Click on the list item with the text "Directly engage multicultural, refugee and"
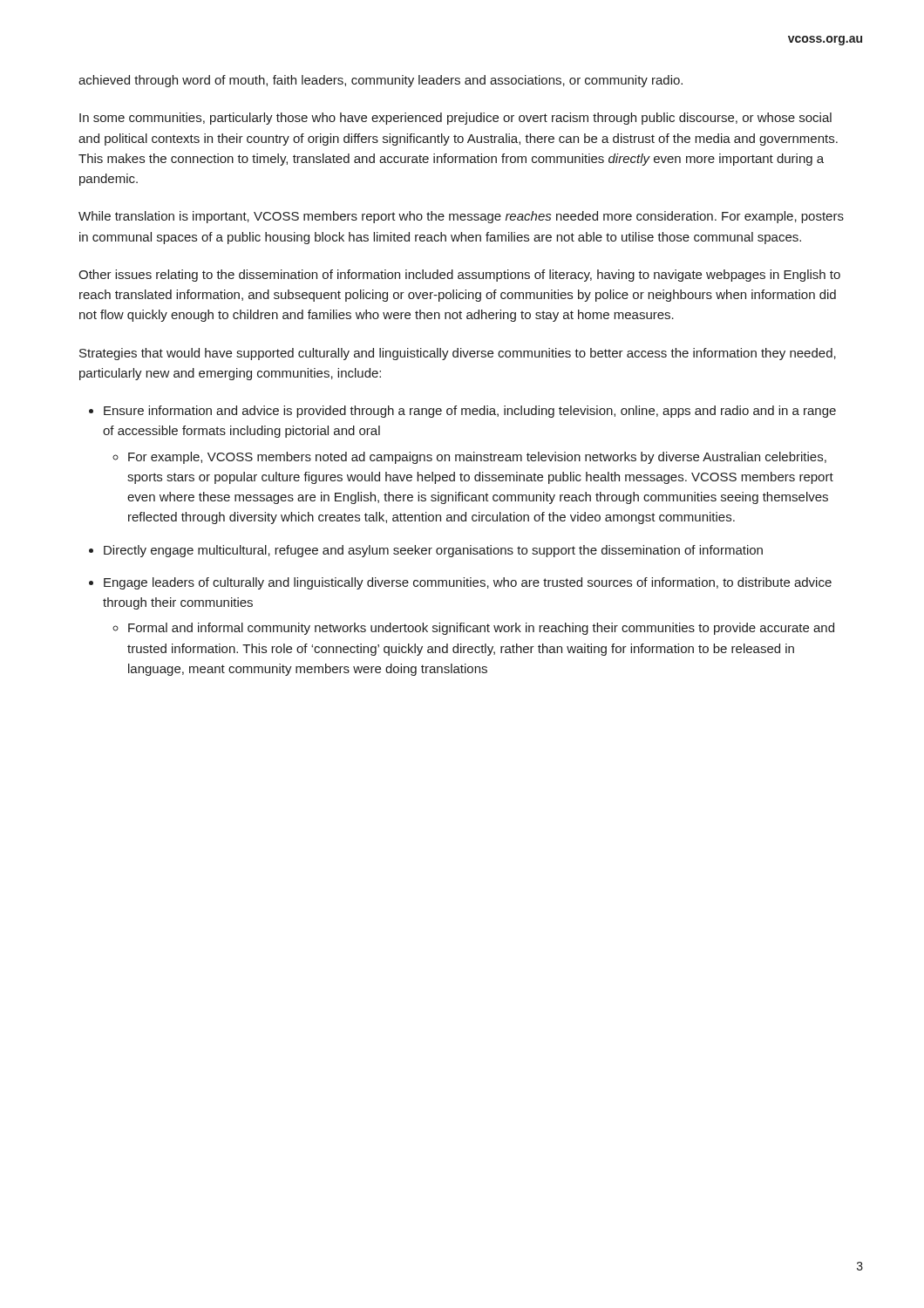The width and height of the screenshot is (924, 1308). tap(433, 549)
